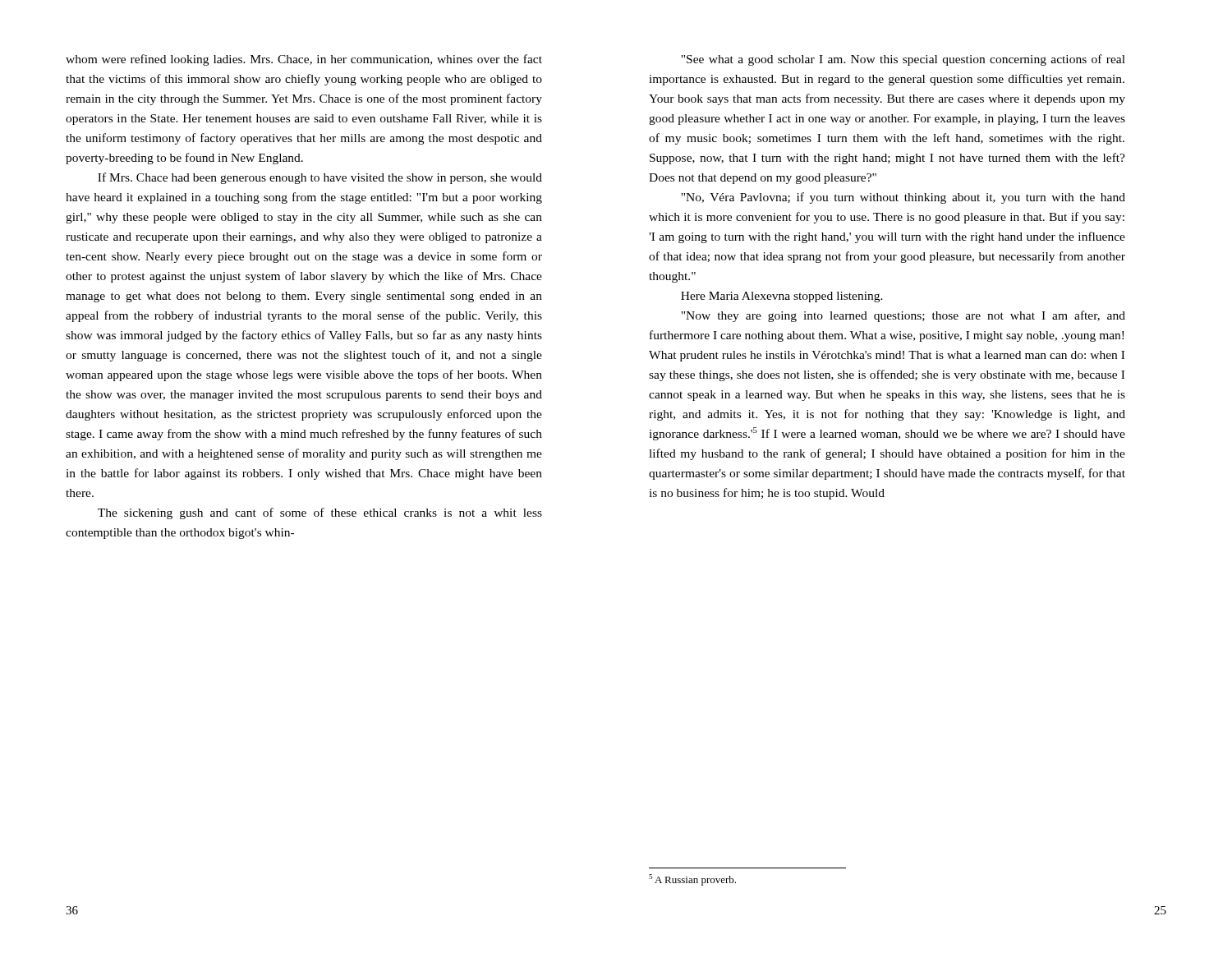Locate the text block starting "5 A Russian"
This screenshot has width=1232, height=953.
point(693,879)
